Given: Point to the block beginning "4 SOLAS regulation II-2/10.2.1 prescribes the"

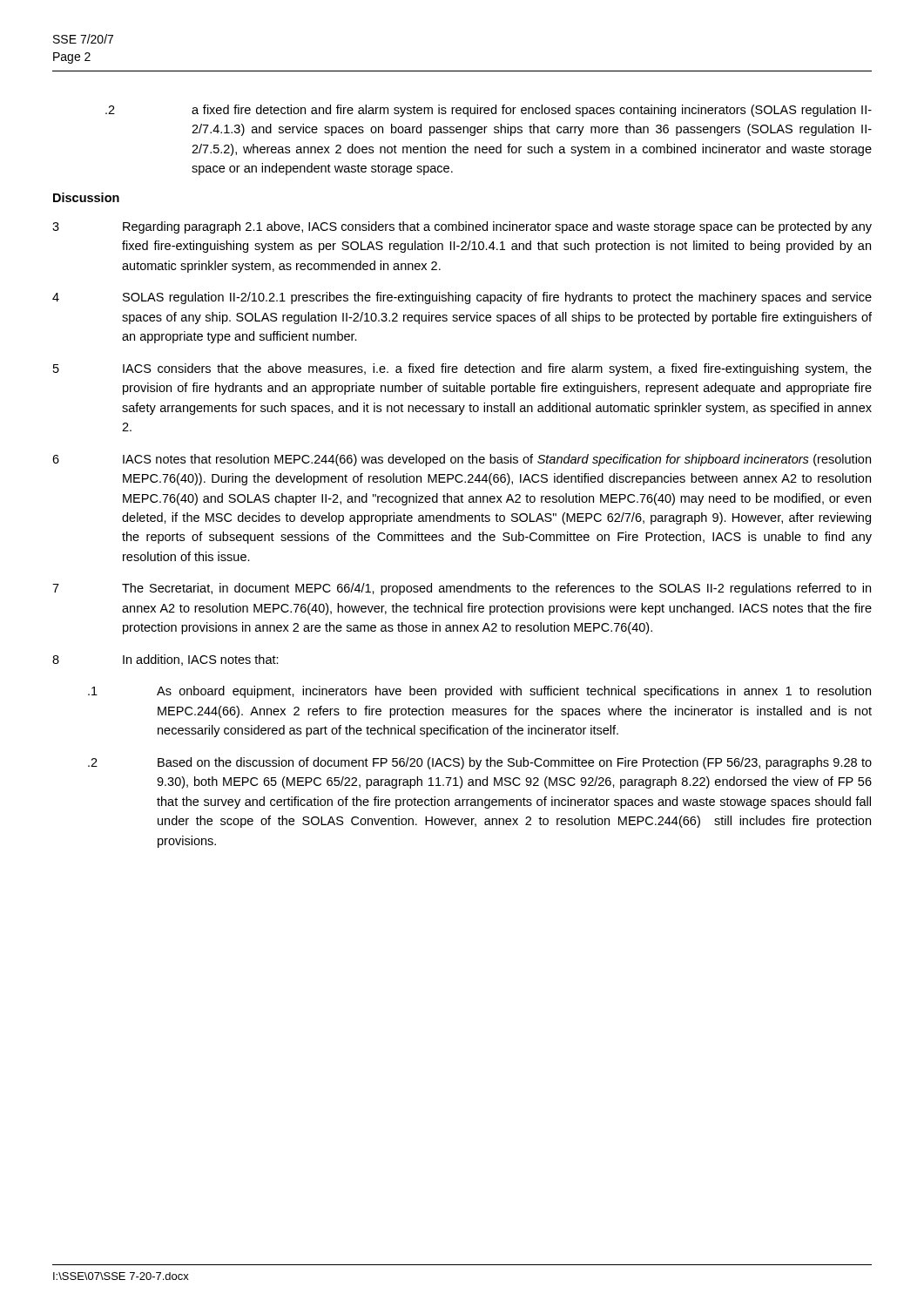Looking at the screenshot, I should 462,317.
